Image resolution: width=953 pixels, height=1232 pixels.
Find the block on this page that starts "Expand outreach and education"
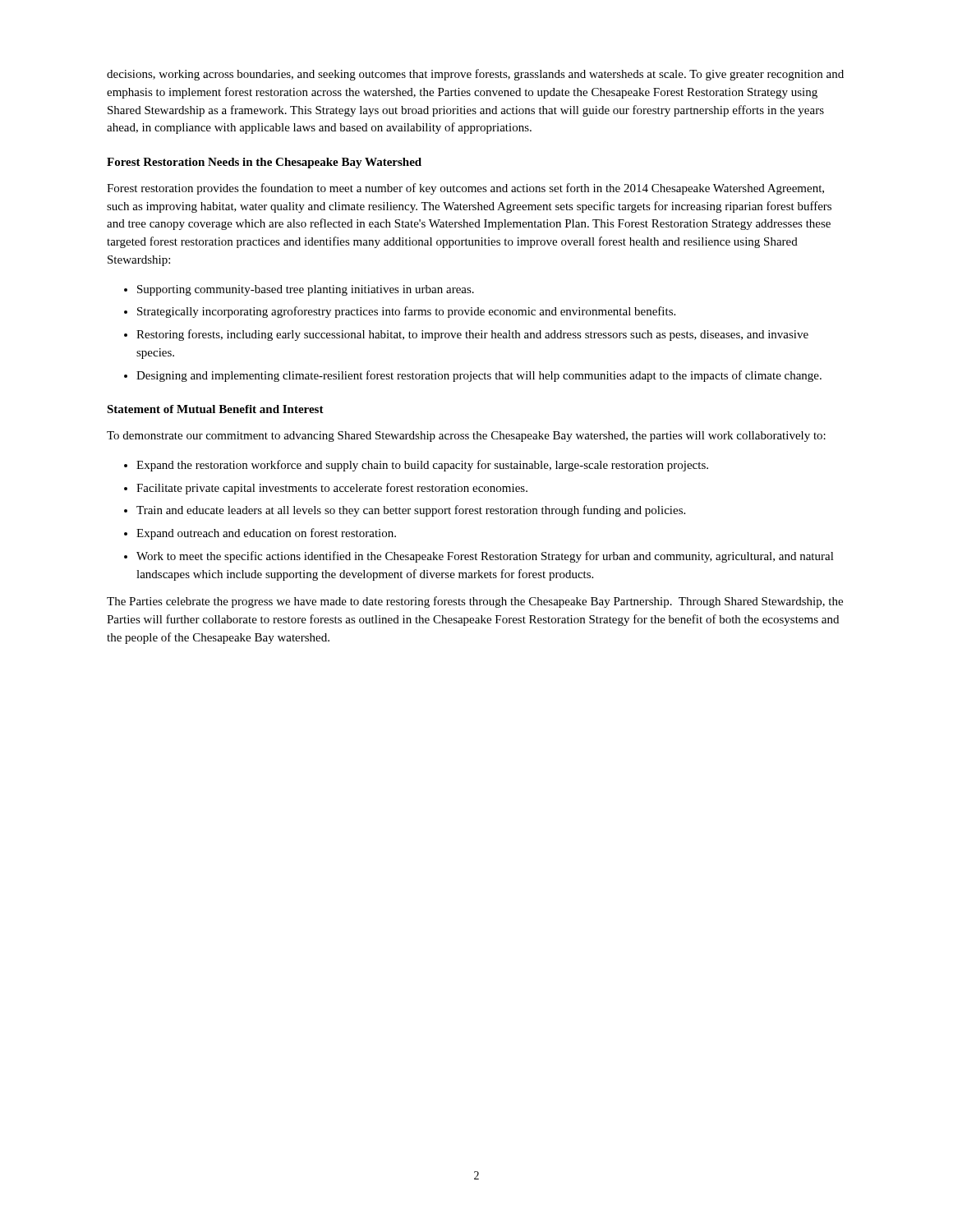267,533
